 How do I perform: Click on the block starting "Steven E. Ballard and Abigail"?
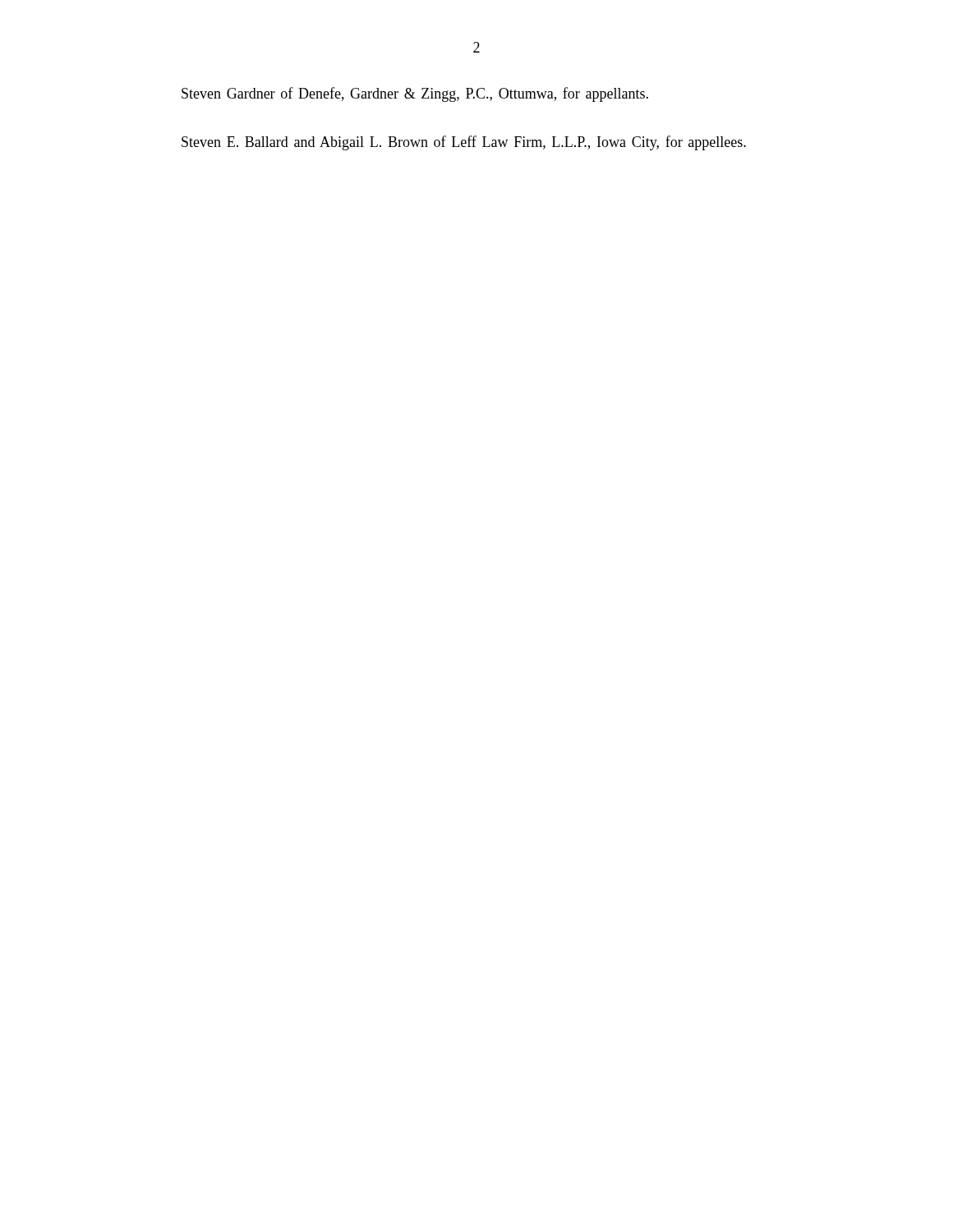click(464, 142)
